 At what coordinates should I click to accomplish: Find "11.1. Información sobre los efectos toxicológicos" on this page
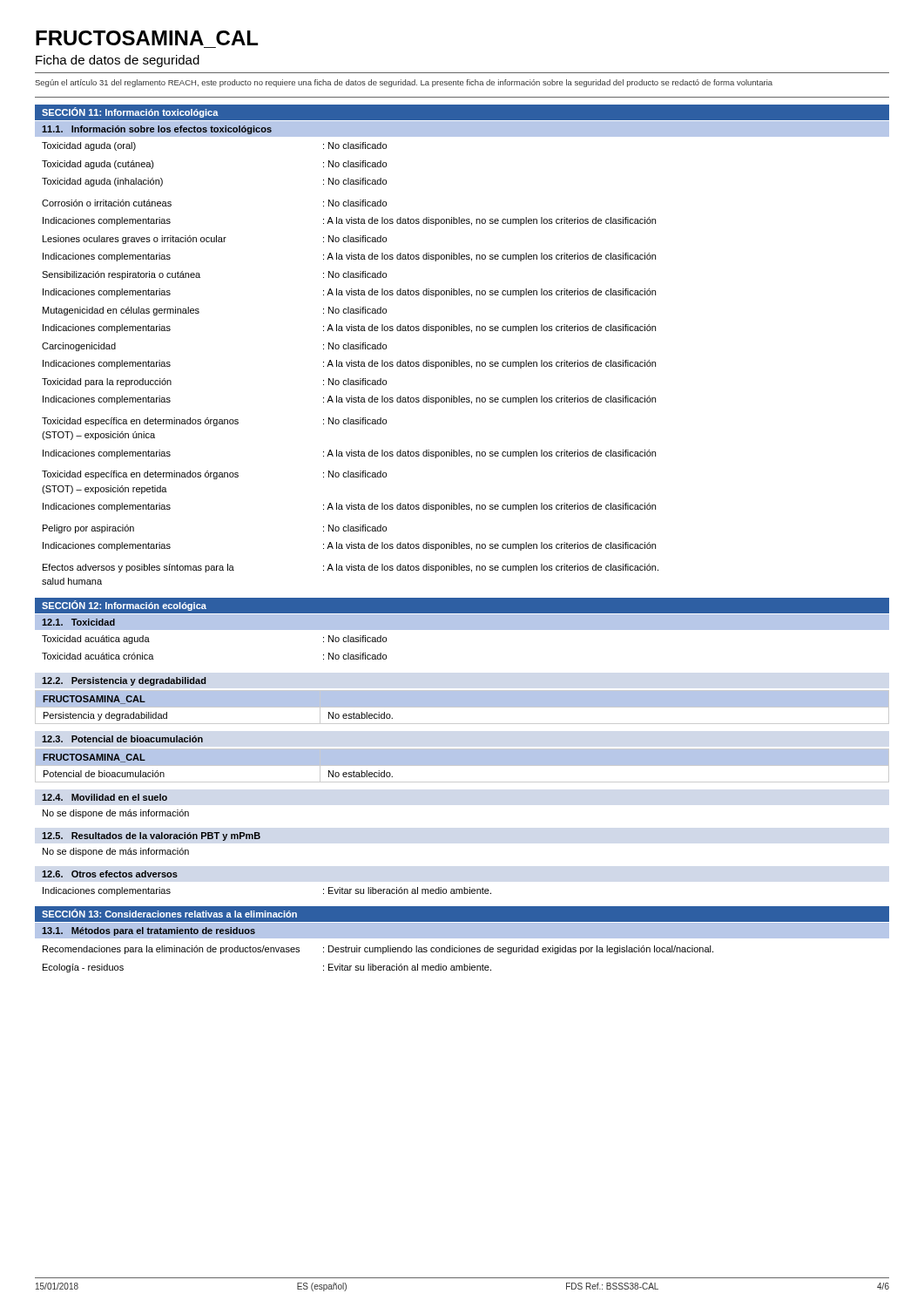[x=157, y=129]
